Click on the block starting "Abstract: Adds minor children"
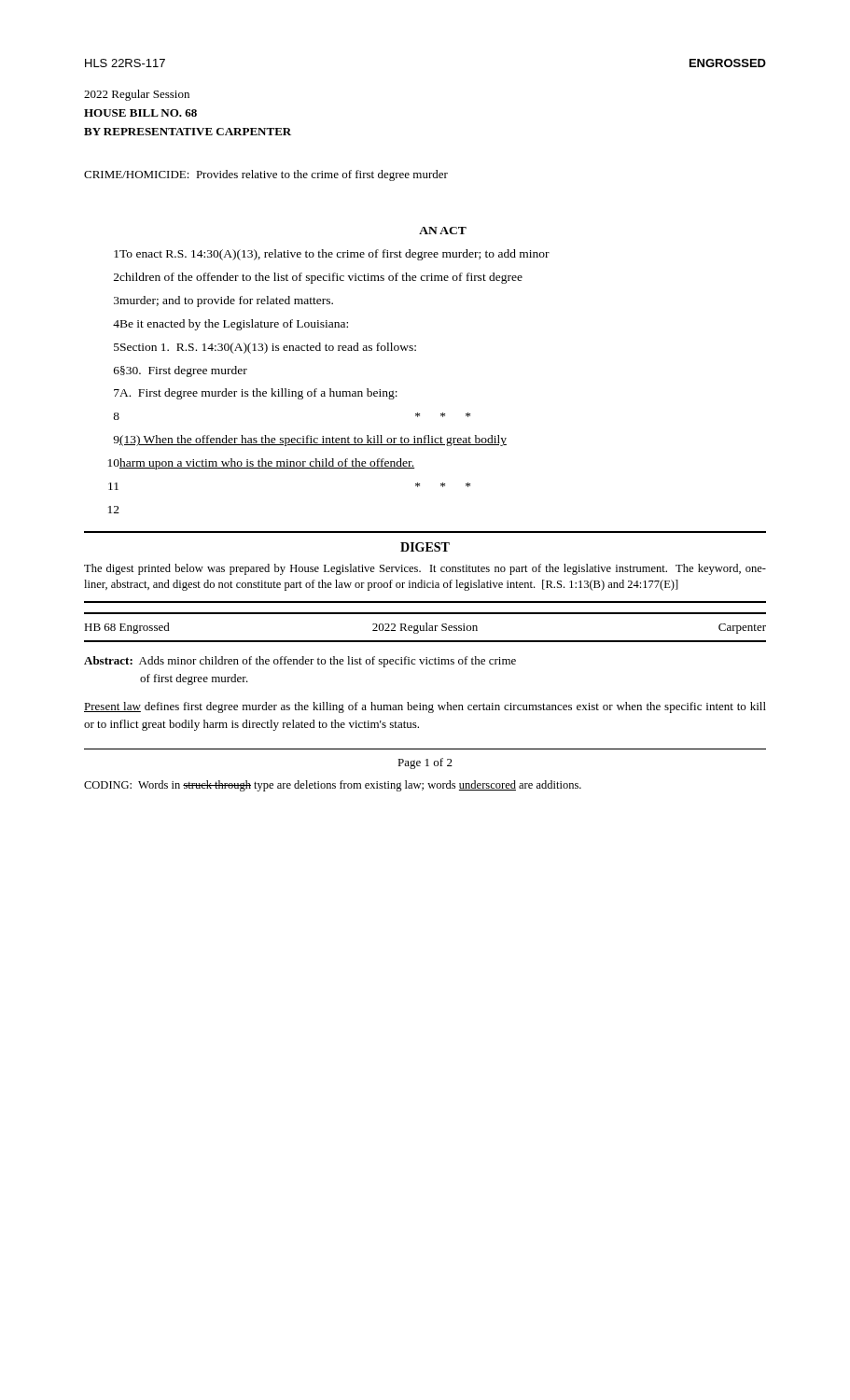The image size is (850, 1400). 425,671
